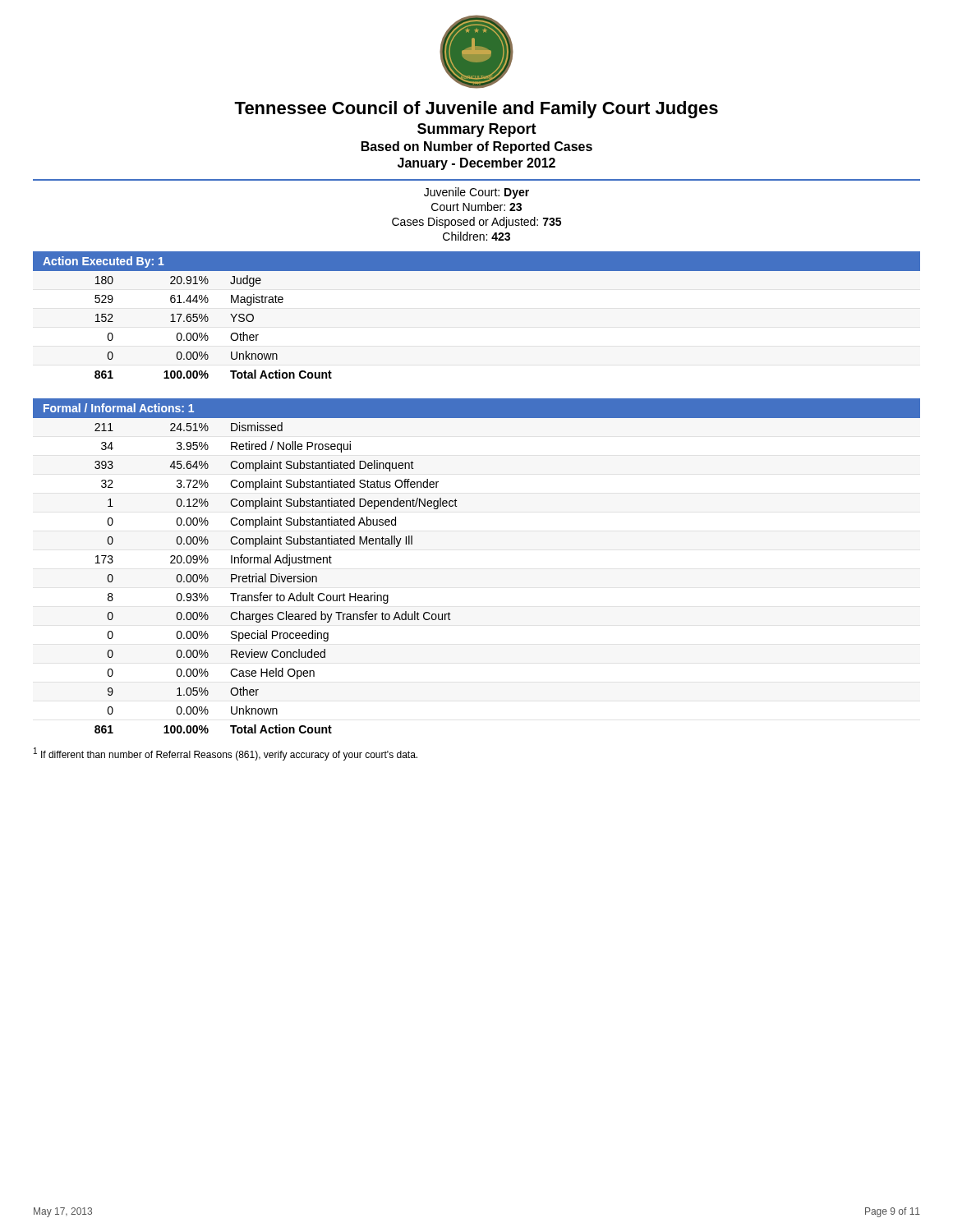Click on the logo

tap(476, 46)
